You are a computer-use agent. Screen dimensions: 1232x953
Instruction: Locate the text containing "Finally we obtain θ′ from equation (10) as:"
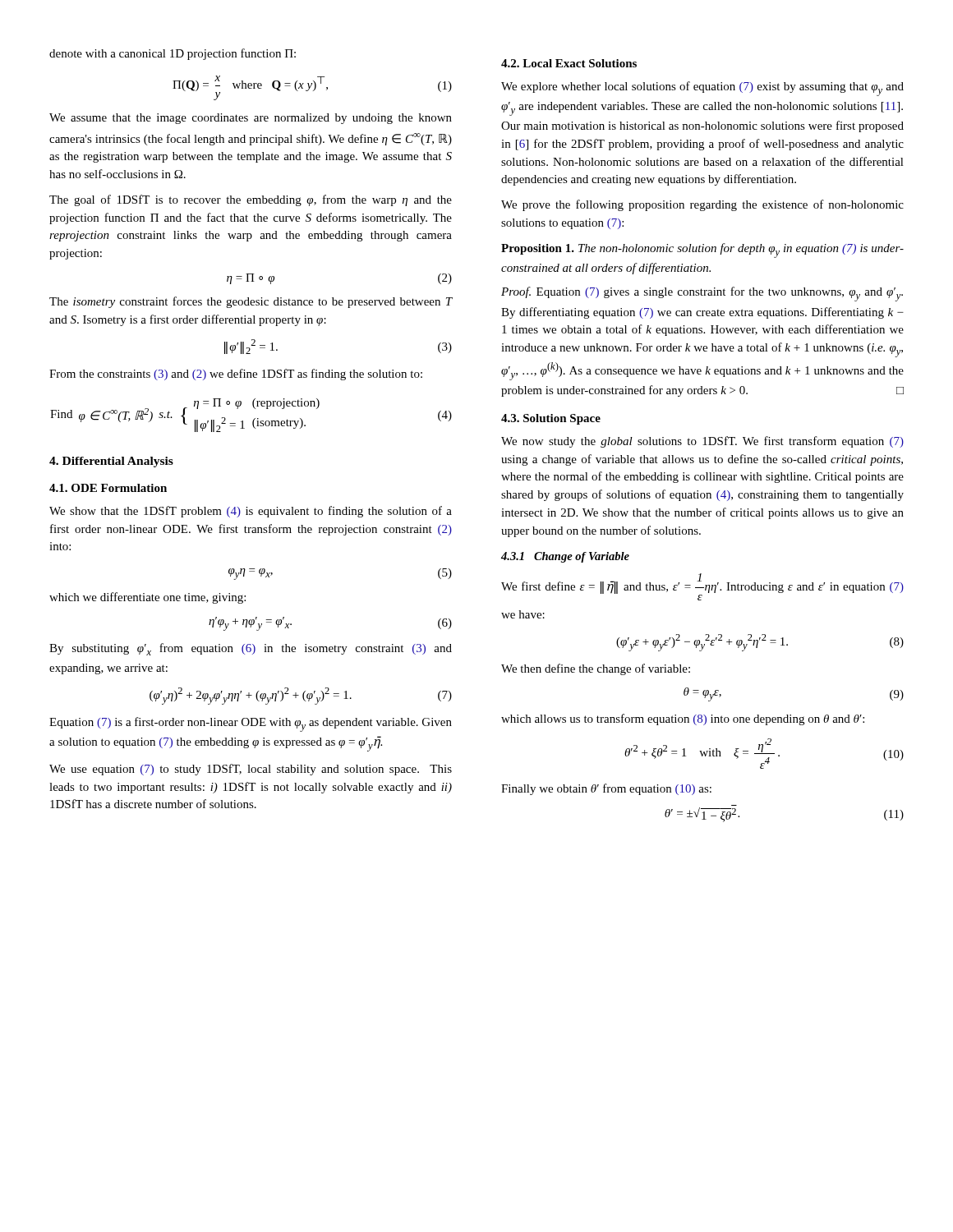click(x=702, y=789)
